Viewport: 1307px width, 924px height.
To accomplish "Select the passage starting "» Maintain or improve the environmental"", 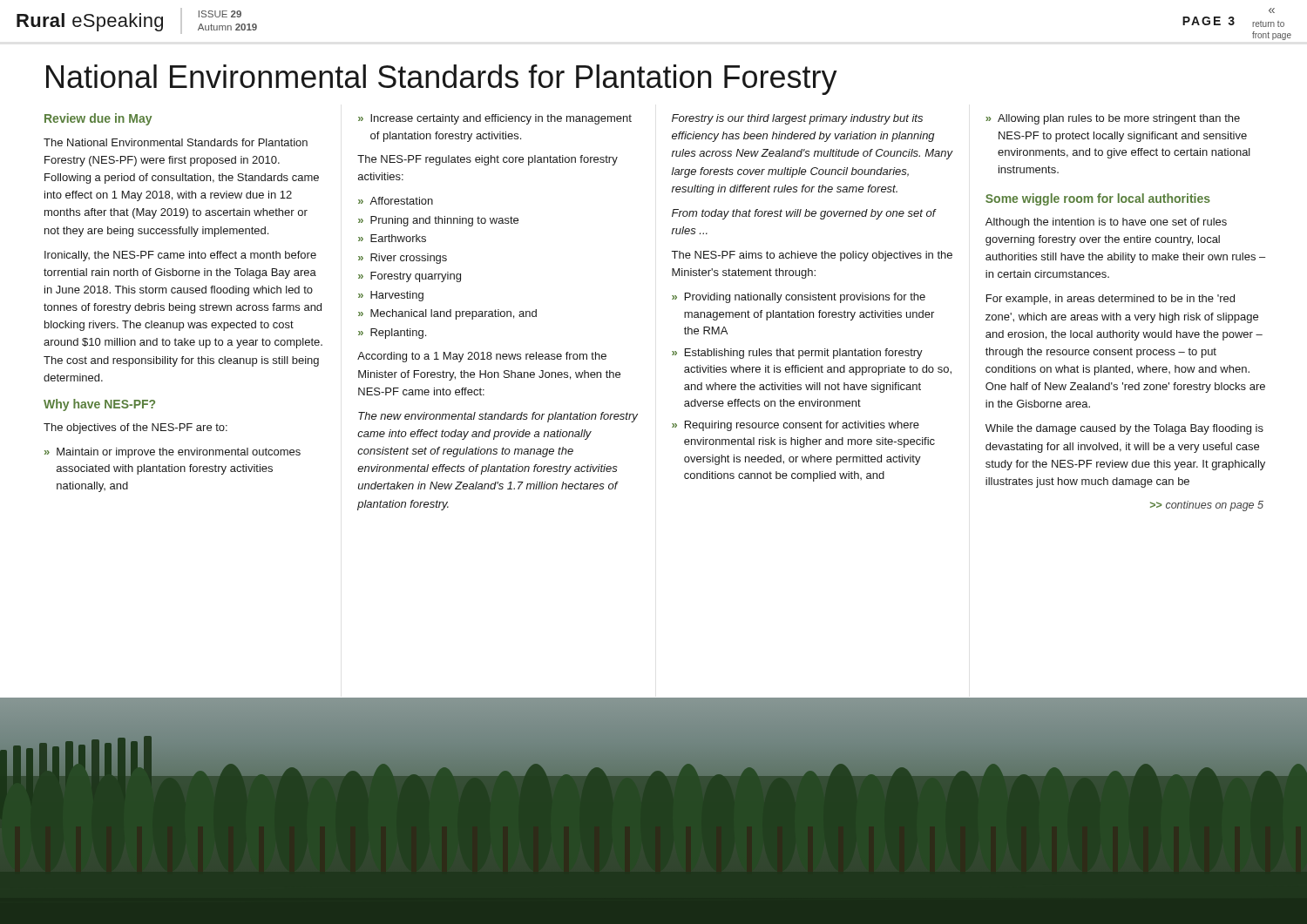I will (x=184, y=468).
